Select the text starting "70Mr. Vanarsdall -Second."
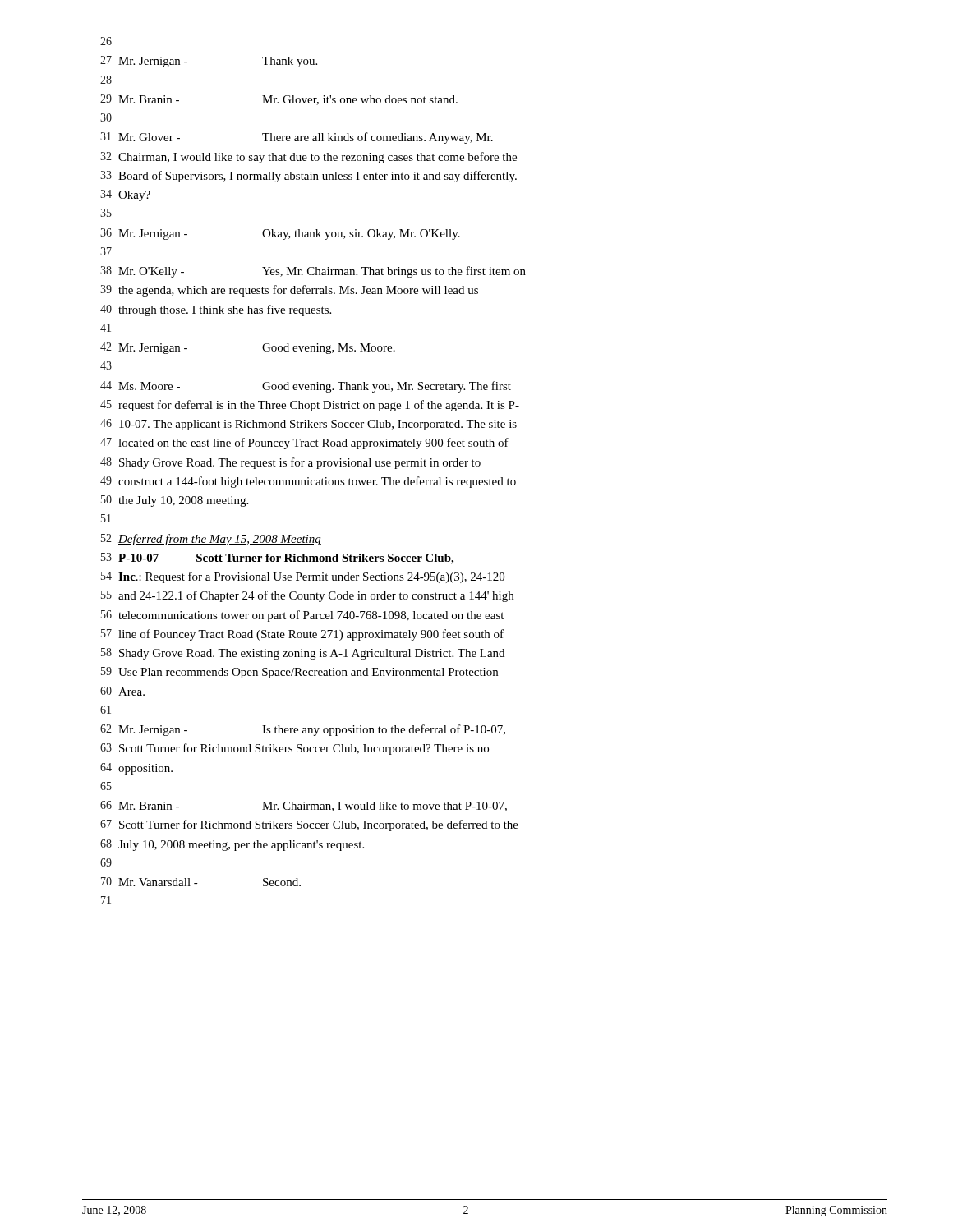The width and height of the screenshot is (953, 1232). 201,882
